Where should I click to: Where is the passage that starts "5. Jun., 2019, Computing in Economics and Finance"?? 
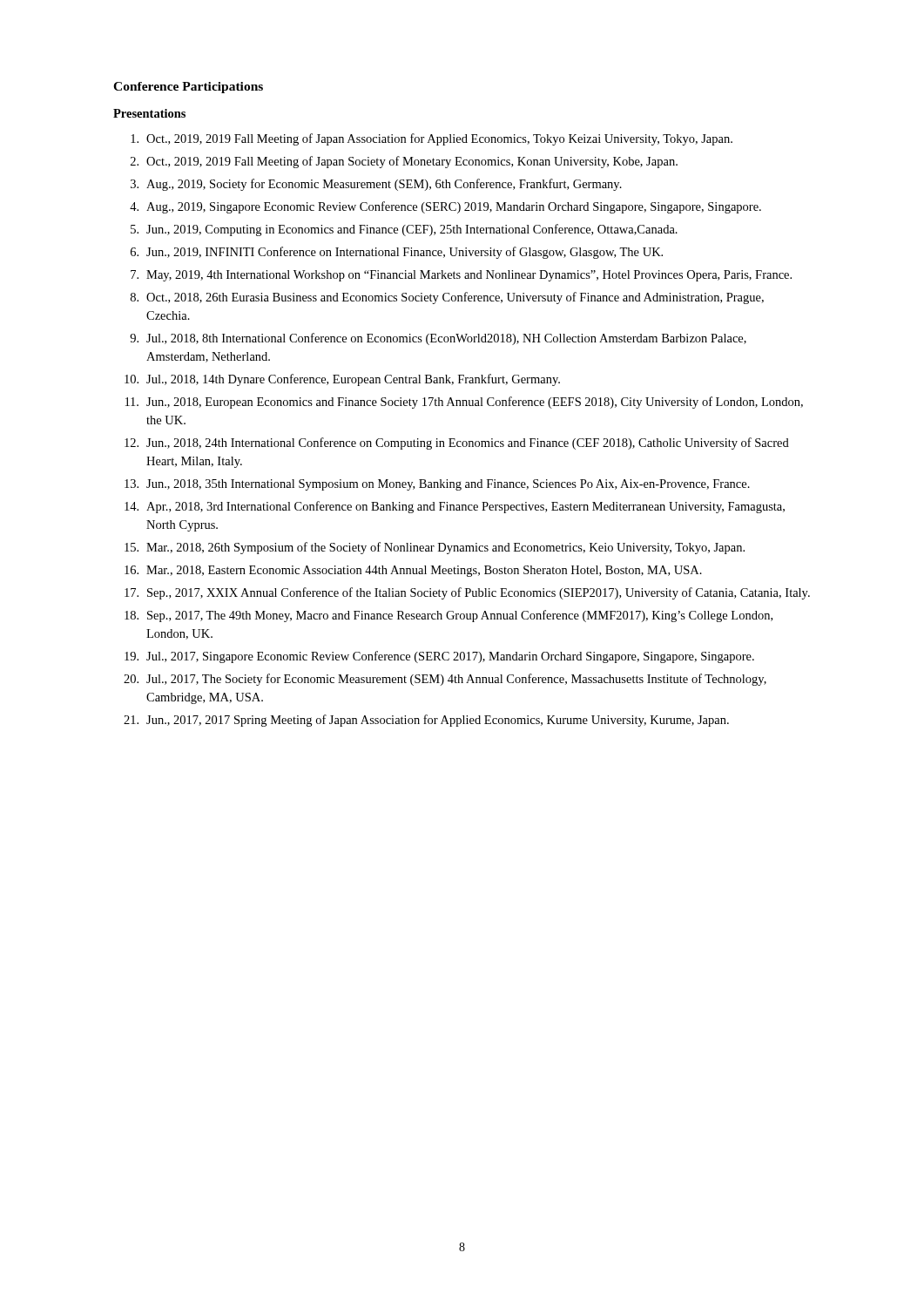(x=462, y=230)
